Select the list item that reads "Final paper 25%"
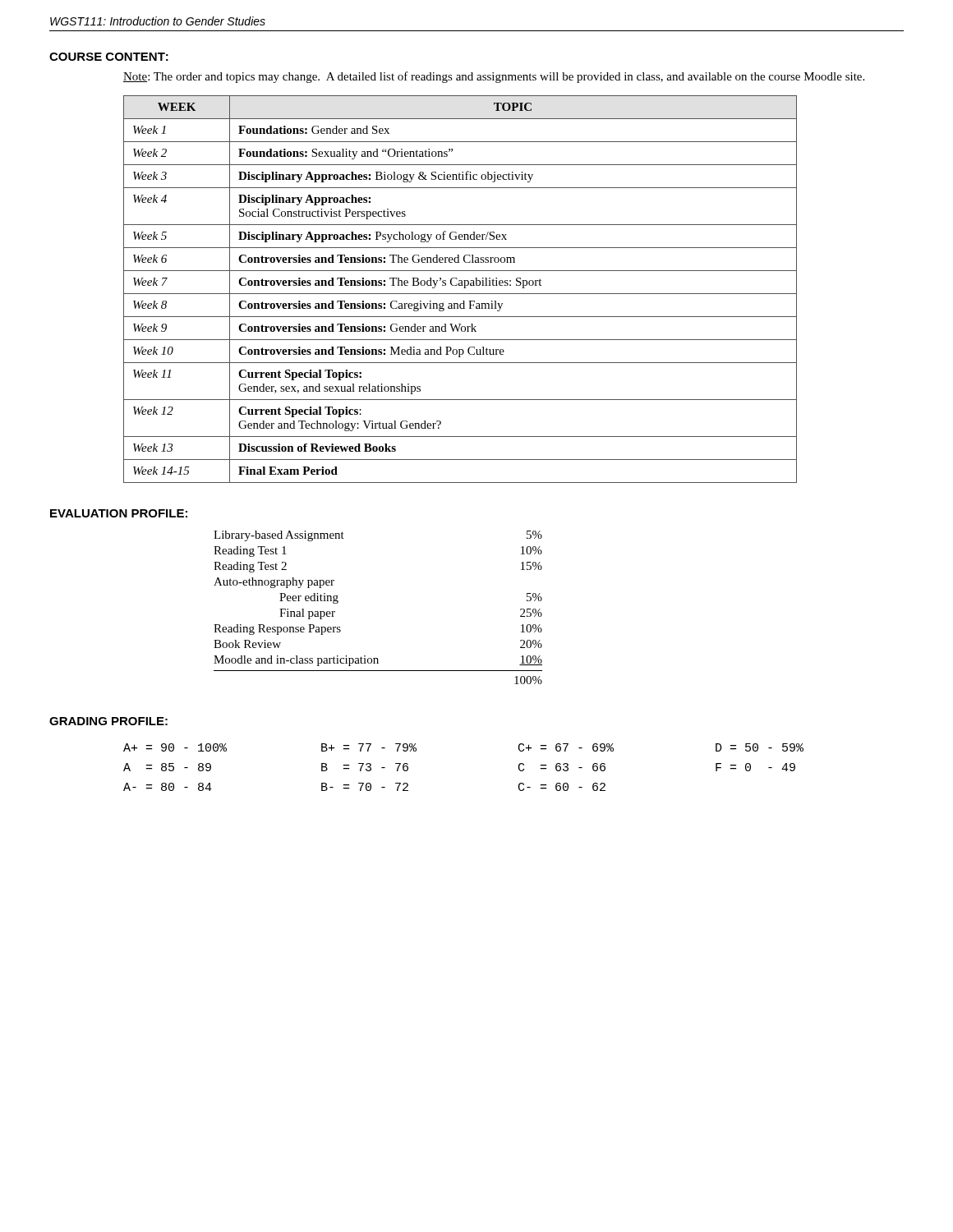The image size is (953, 1232). [x=317, y=614]
